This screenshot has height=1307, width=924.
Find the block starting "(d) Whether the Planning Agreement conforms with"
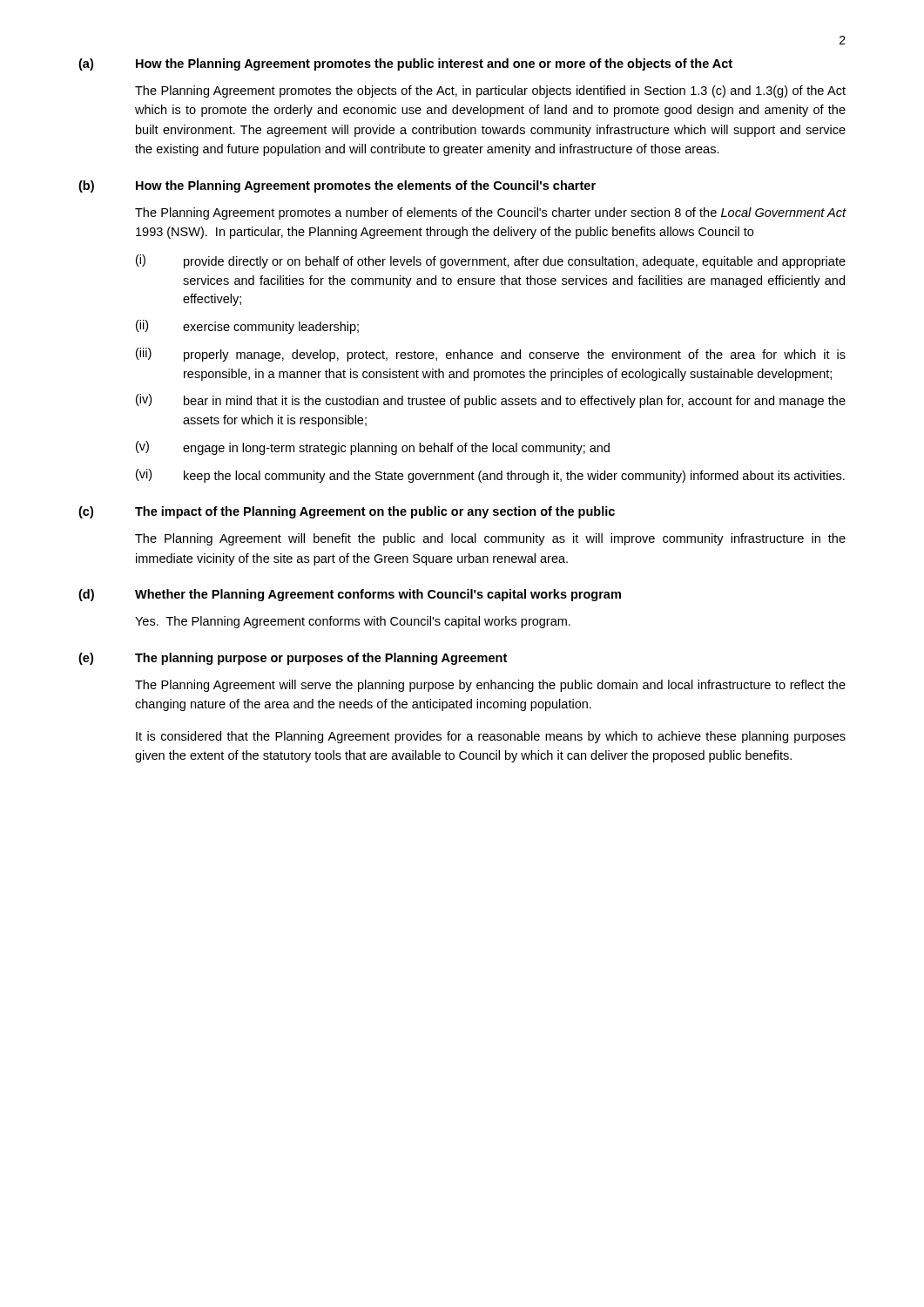pos(462,594)
